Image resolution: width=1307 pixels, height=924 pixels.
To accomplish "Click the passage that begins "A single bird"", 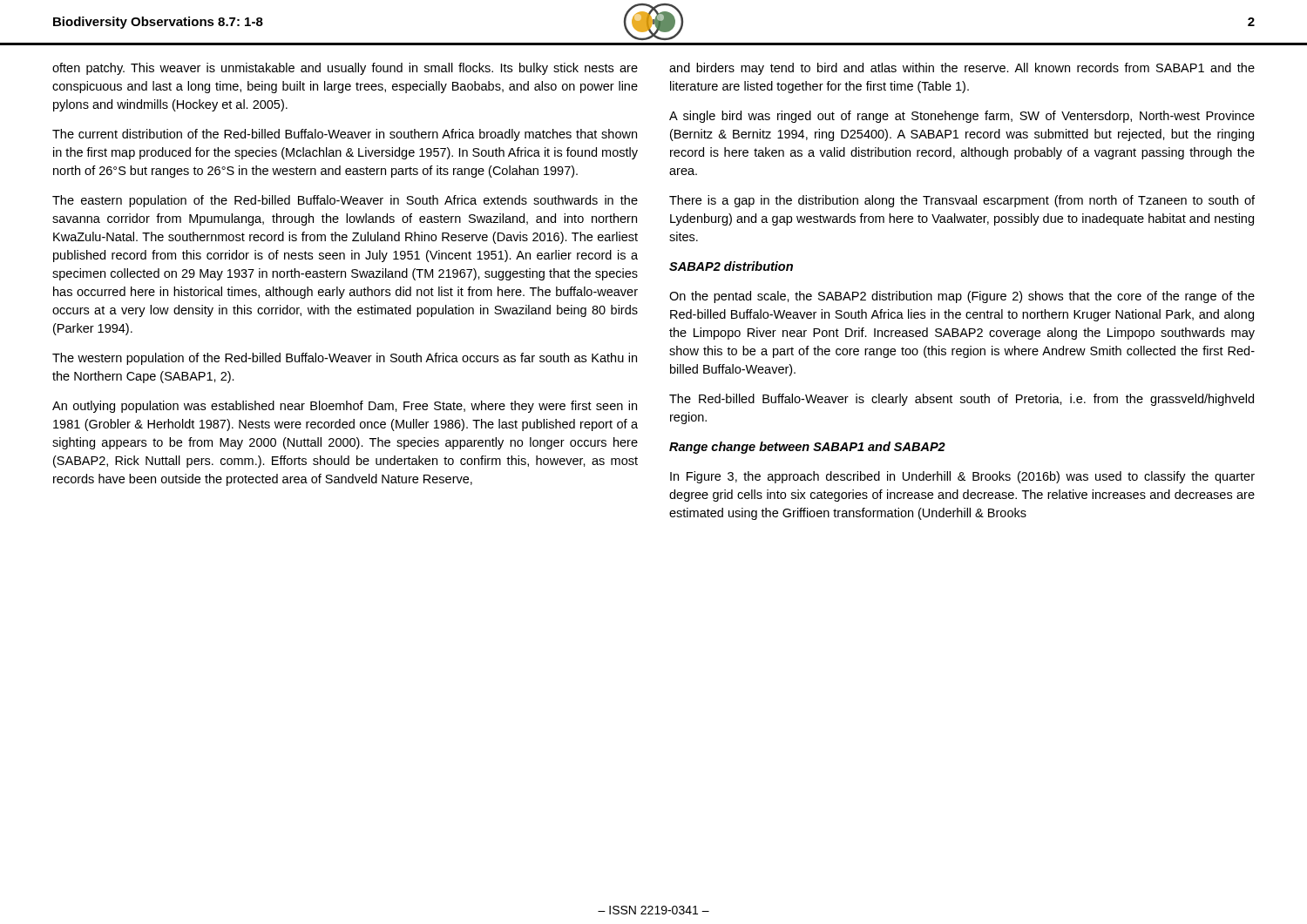I will pos(962,144).
